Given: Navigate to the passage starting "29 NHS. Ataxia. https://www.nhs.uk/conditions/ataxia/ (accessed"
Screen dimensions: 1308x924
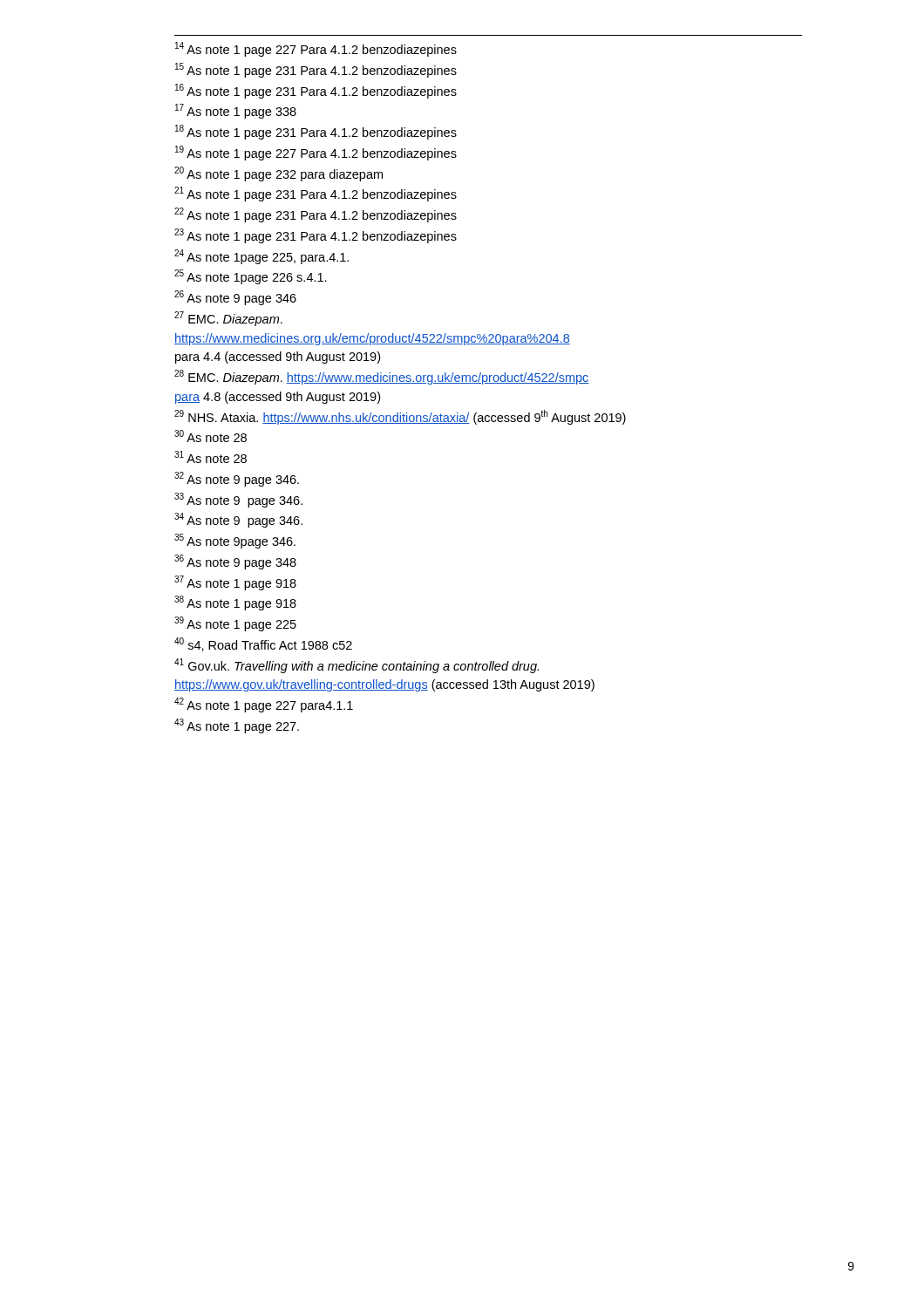Looking at the screenshot, I should [x=400, y=416].
